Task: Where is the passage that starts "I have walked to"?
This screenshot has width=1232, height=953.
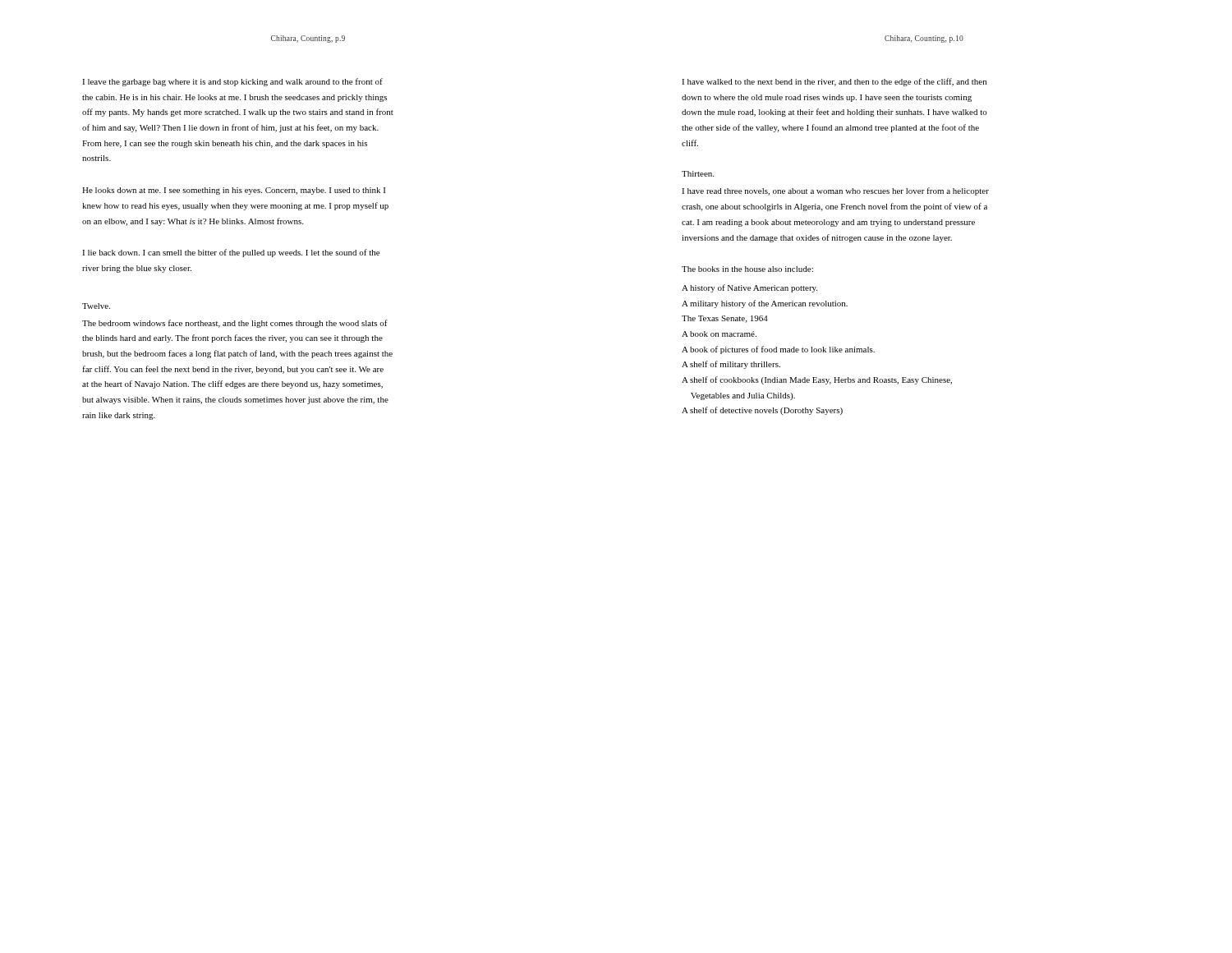Action: pos(834,112)
